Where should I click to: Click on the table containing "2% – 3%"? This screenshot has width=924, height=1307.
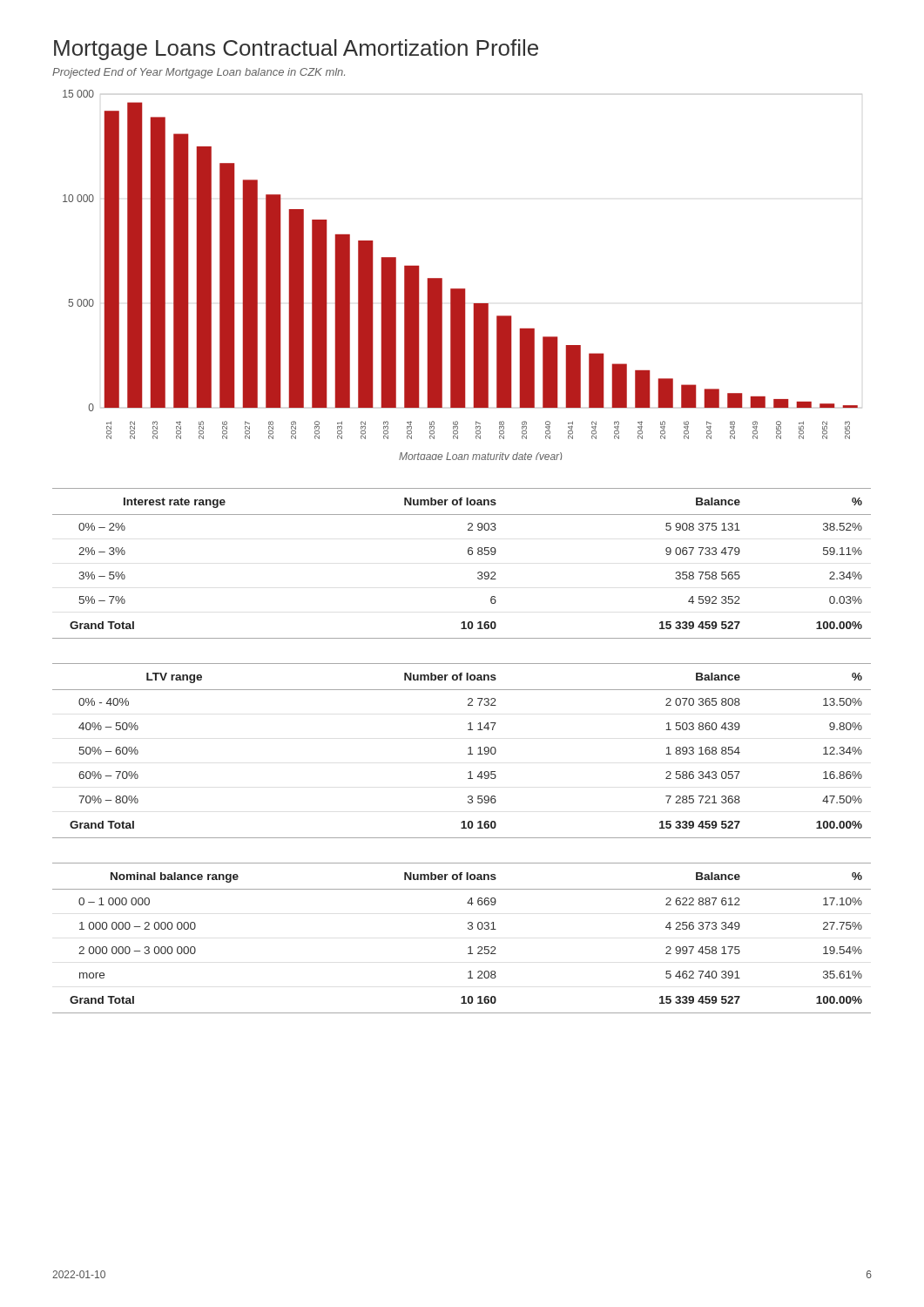coord(462,563)
